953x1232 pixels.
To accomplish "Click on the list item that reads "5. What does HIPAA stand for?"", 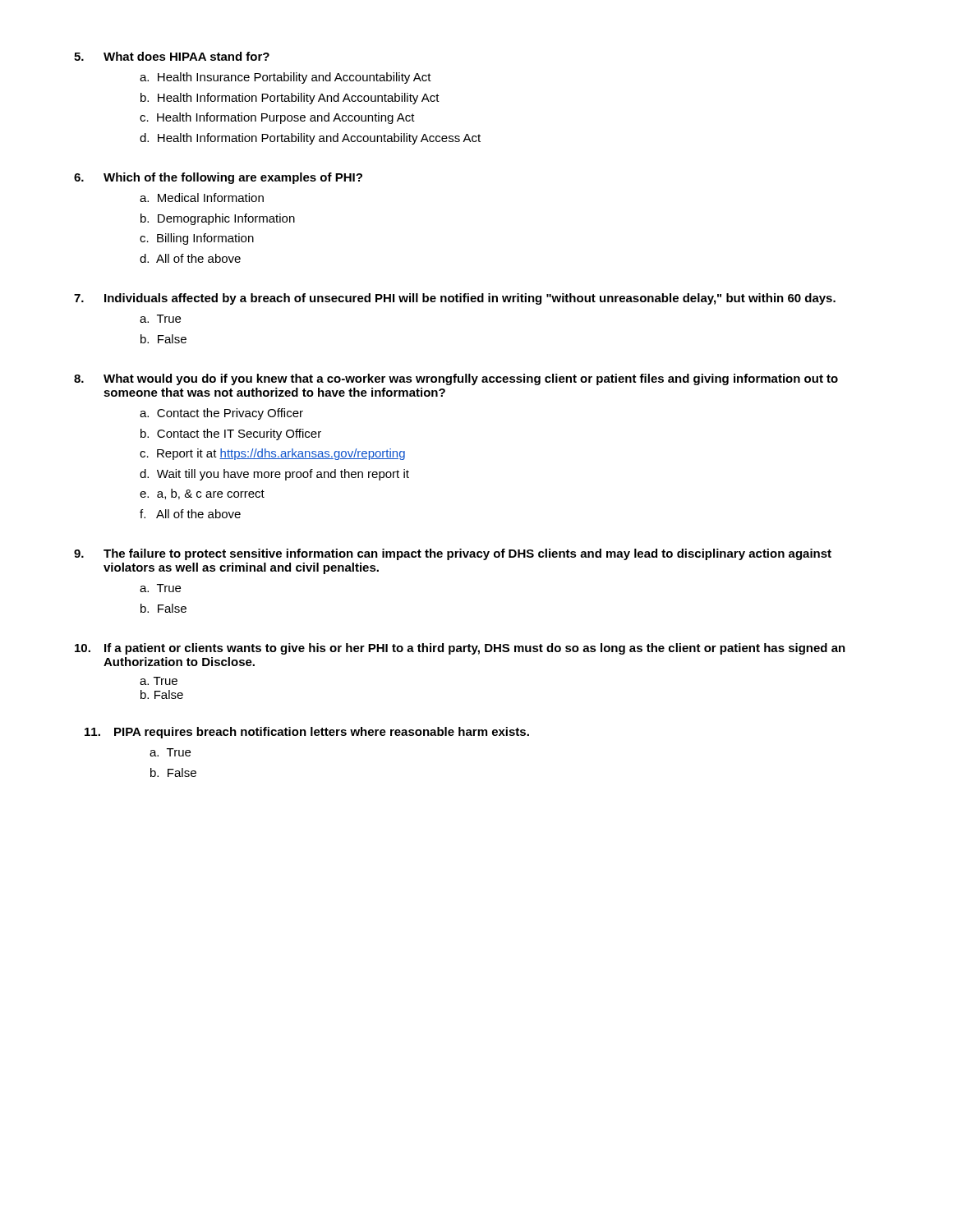I will click(172, 56).
